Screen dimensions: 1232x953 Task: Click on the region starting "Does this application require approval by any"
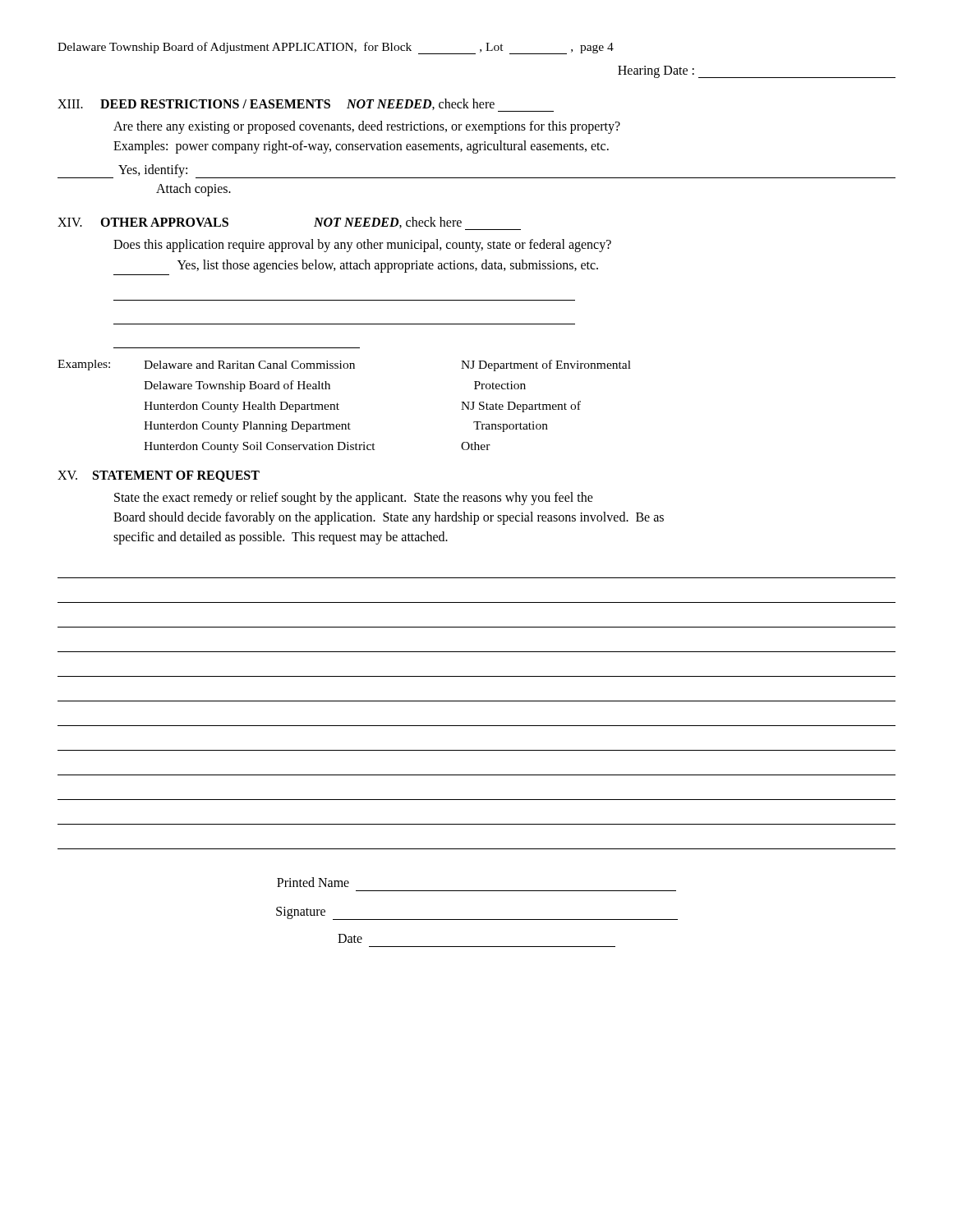click(362, 256)
